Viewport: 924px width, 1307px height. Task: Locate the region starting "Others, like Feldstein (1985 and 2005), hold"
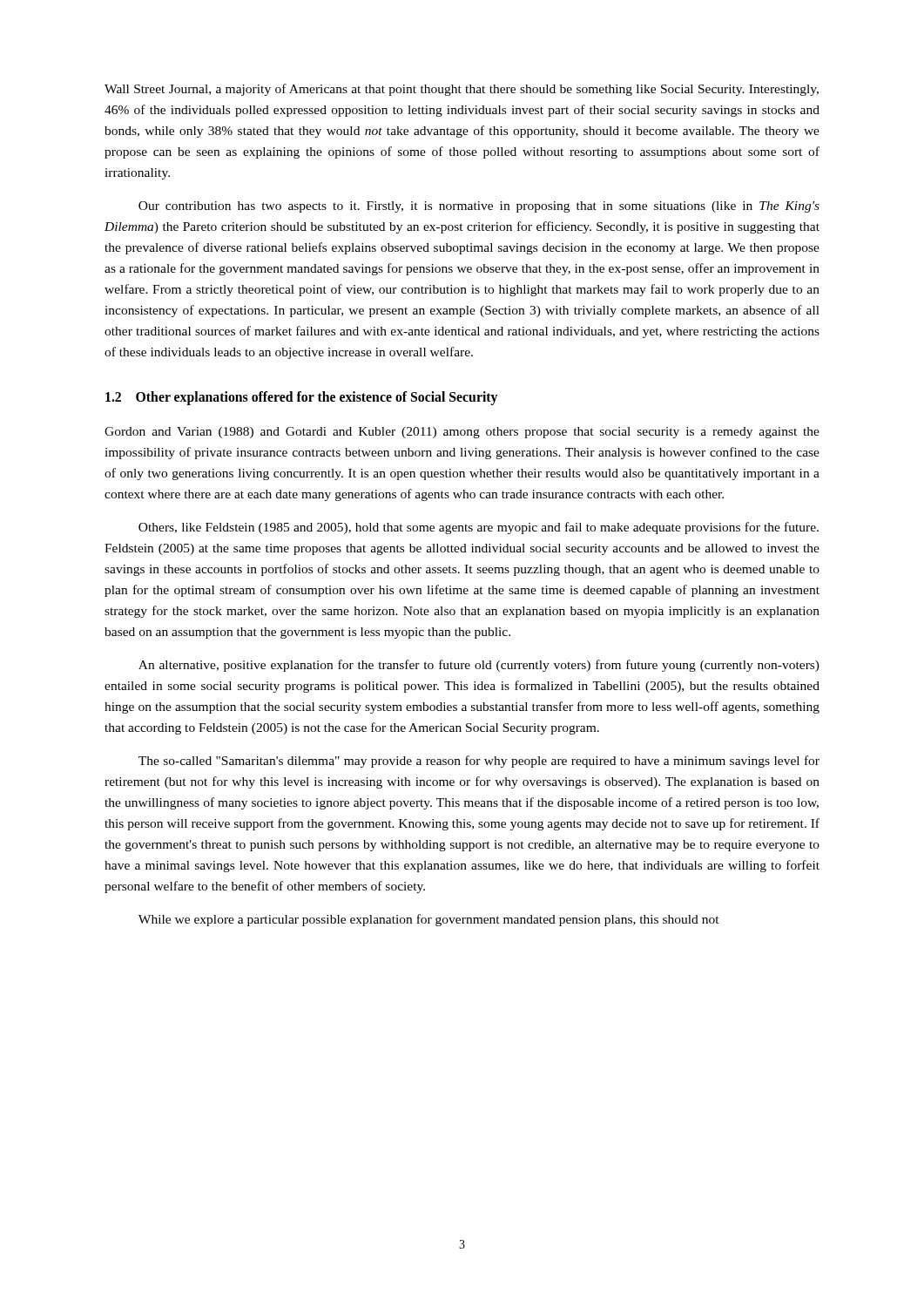462,579
